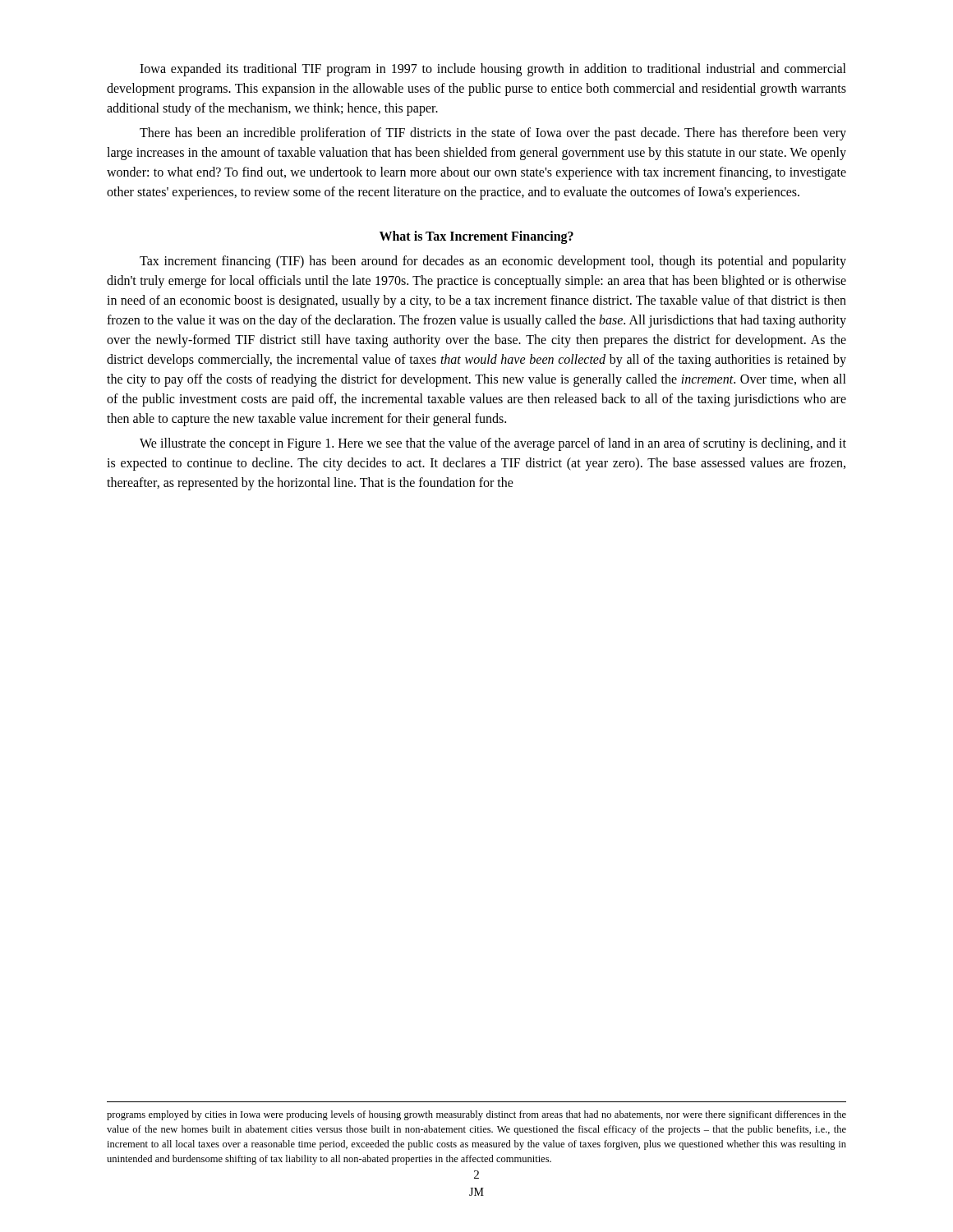
Task: Select the passage starting "What is Tax Increment Financing?"
Action: tap(476, 236)
